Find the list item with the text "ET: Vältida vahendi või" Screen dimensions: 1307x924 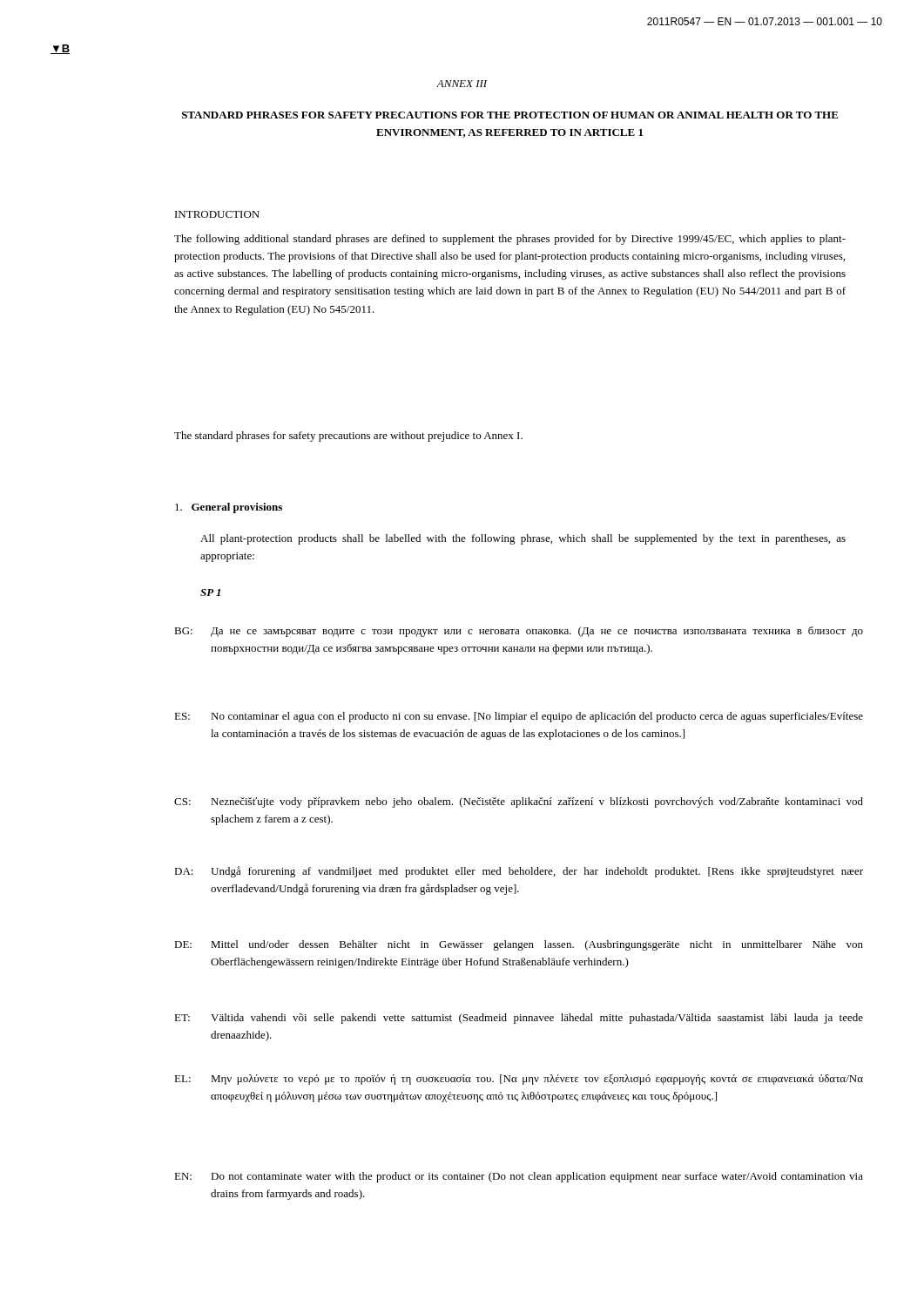519,1027
